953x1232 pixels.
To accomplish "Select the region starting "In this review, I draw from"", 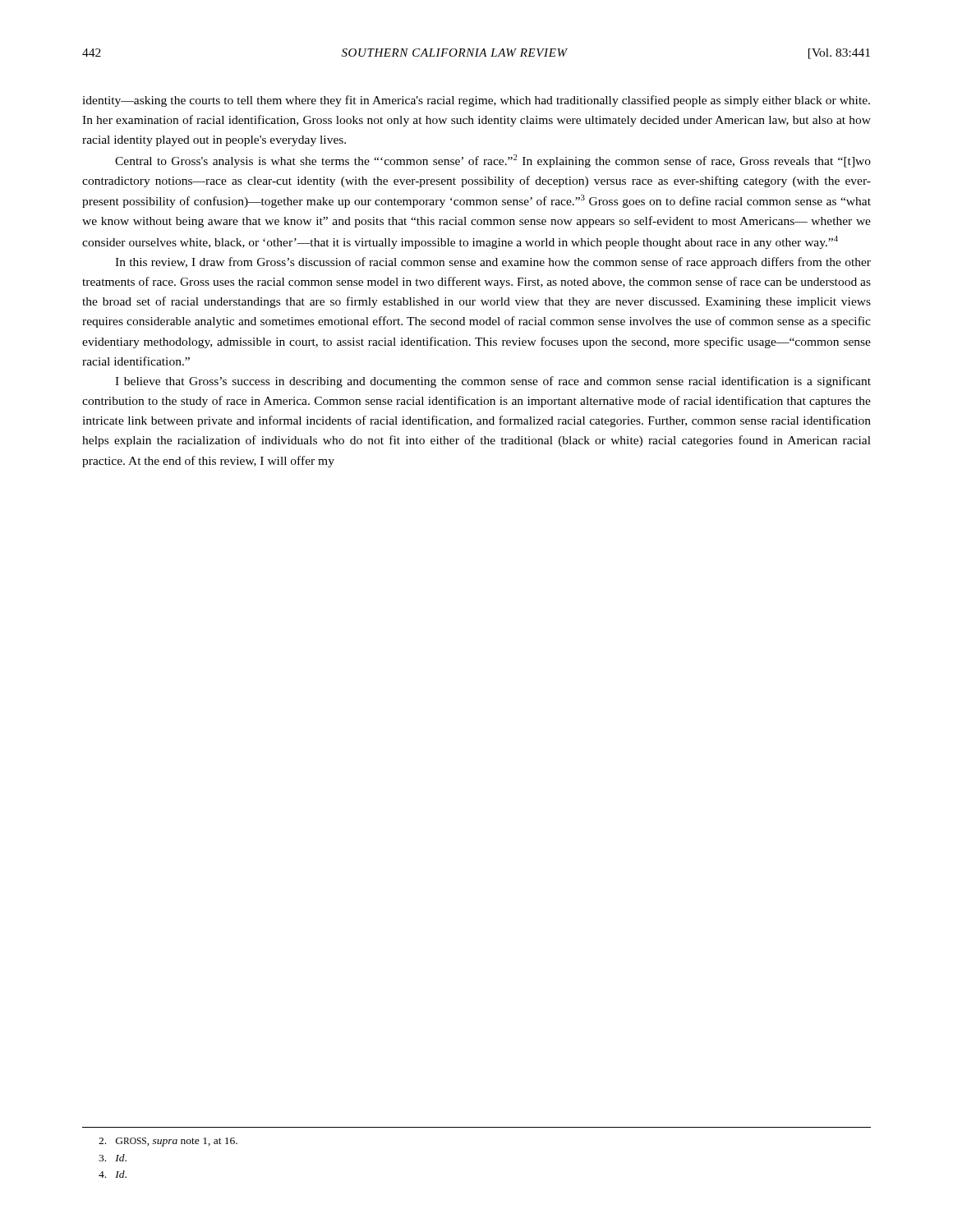I will pos(476,312).
